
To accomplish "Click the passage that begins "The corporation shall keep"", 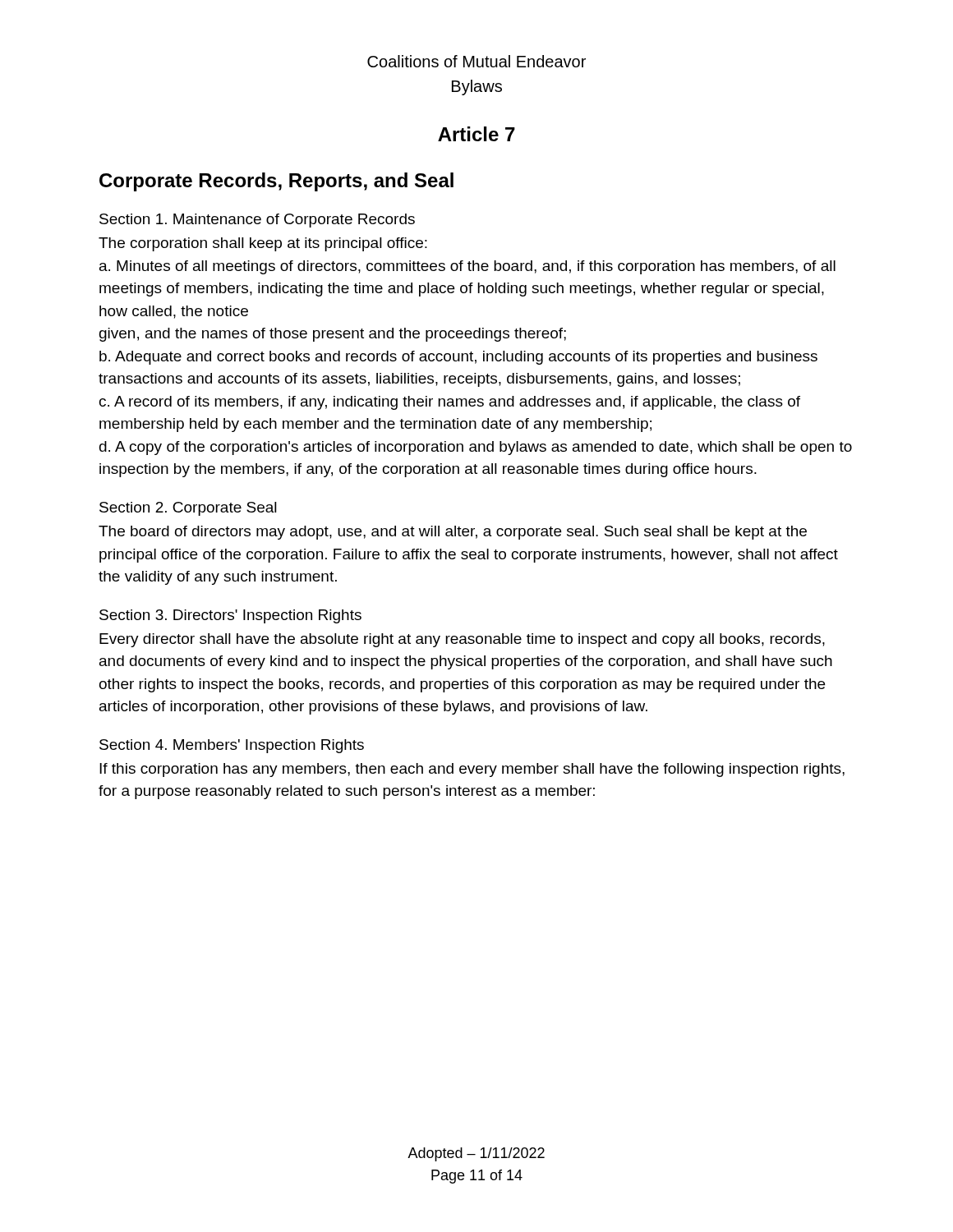I will click(263, 243).
